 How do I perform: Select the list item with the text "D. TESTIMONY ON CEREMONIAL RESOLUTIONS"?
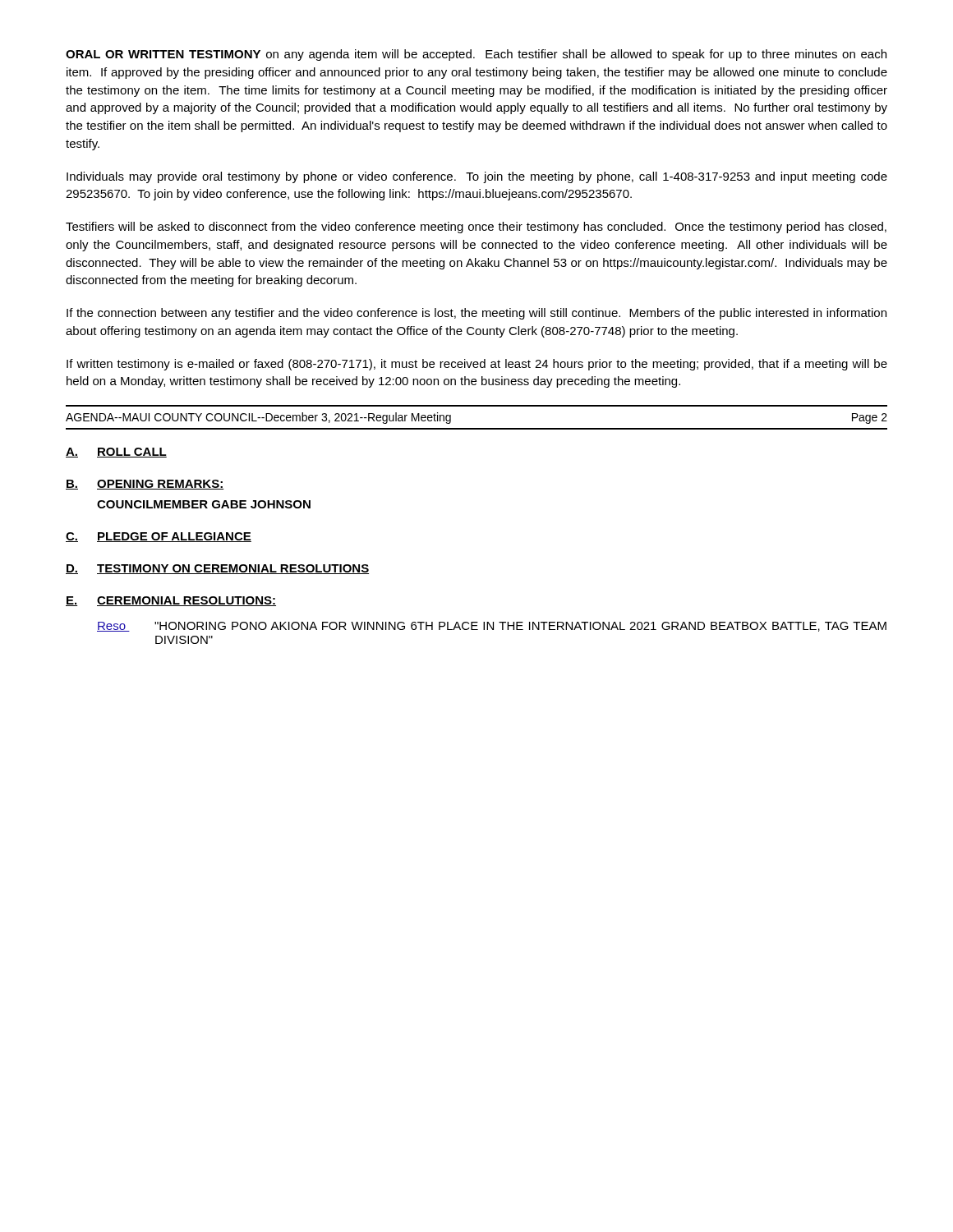click(x=217, y=569)
